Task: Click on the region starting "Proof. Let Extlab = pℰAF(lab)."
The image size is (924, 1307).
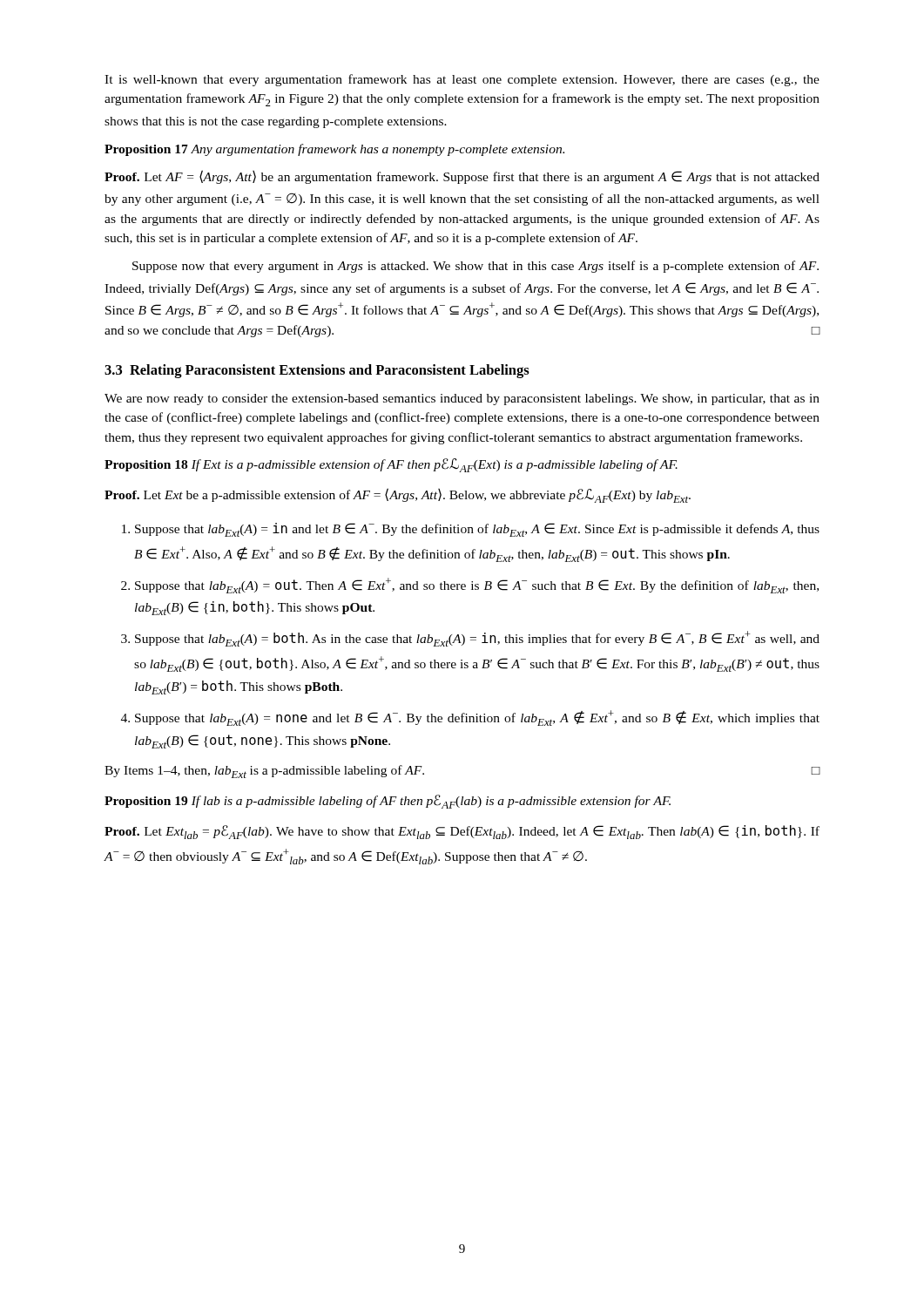Action: 462,845
